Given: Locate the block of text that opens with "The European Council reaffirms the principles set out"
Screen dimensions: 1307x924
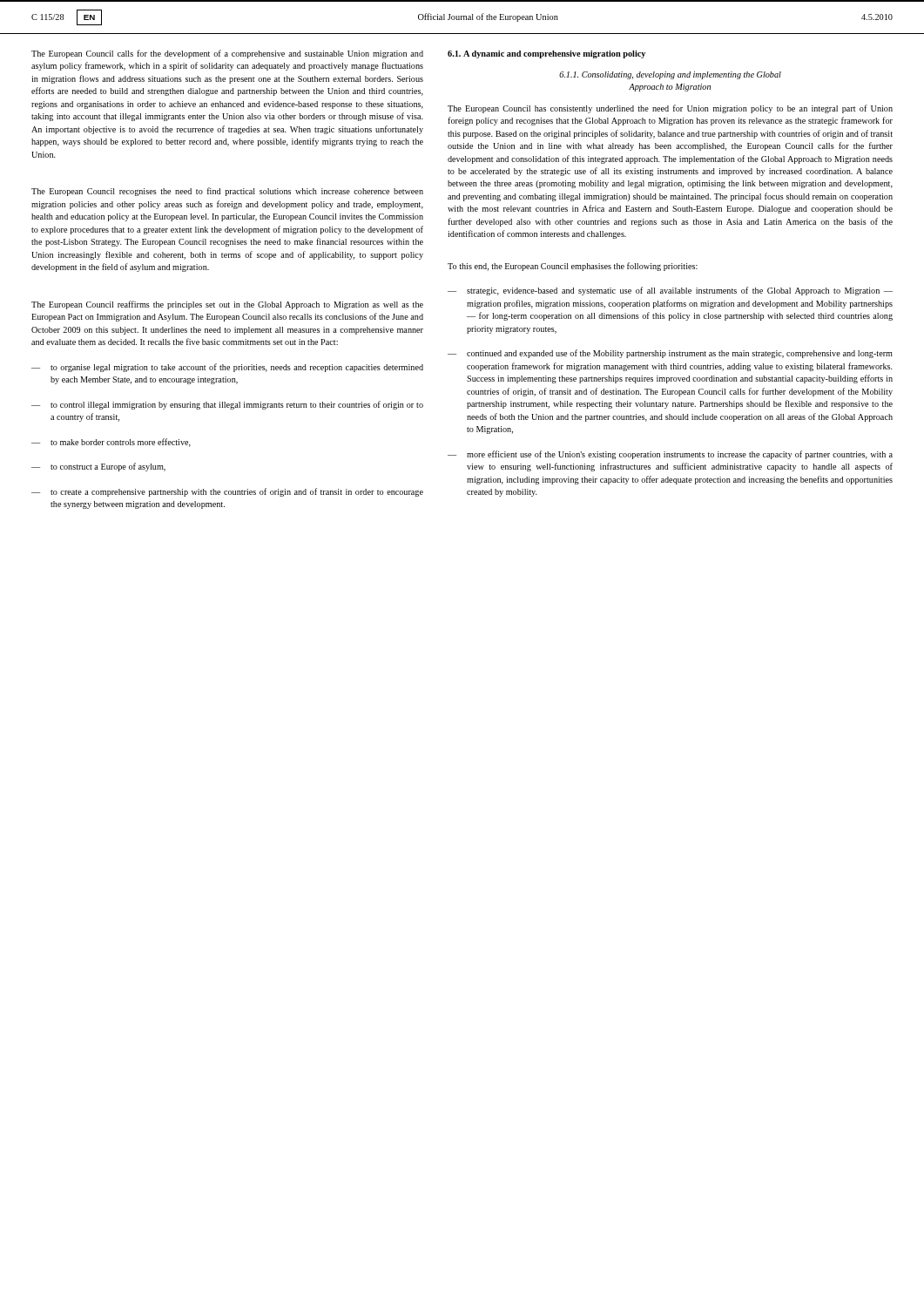Looking at the screenshot, I should click(x=227, y=323).
